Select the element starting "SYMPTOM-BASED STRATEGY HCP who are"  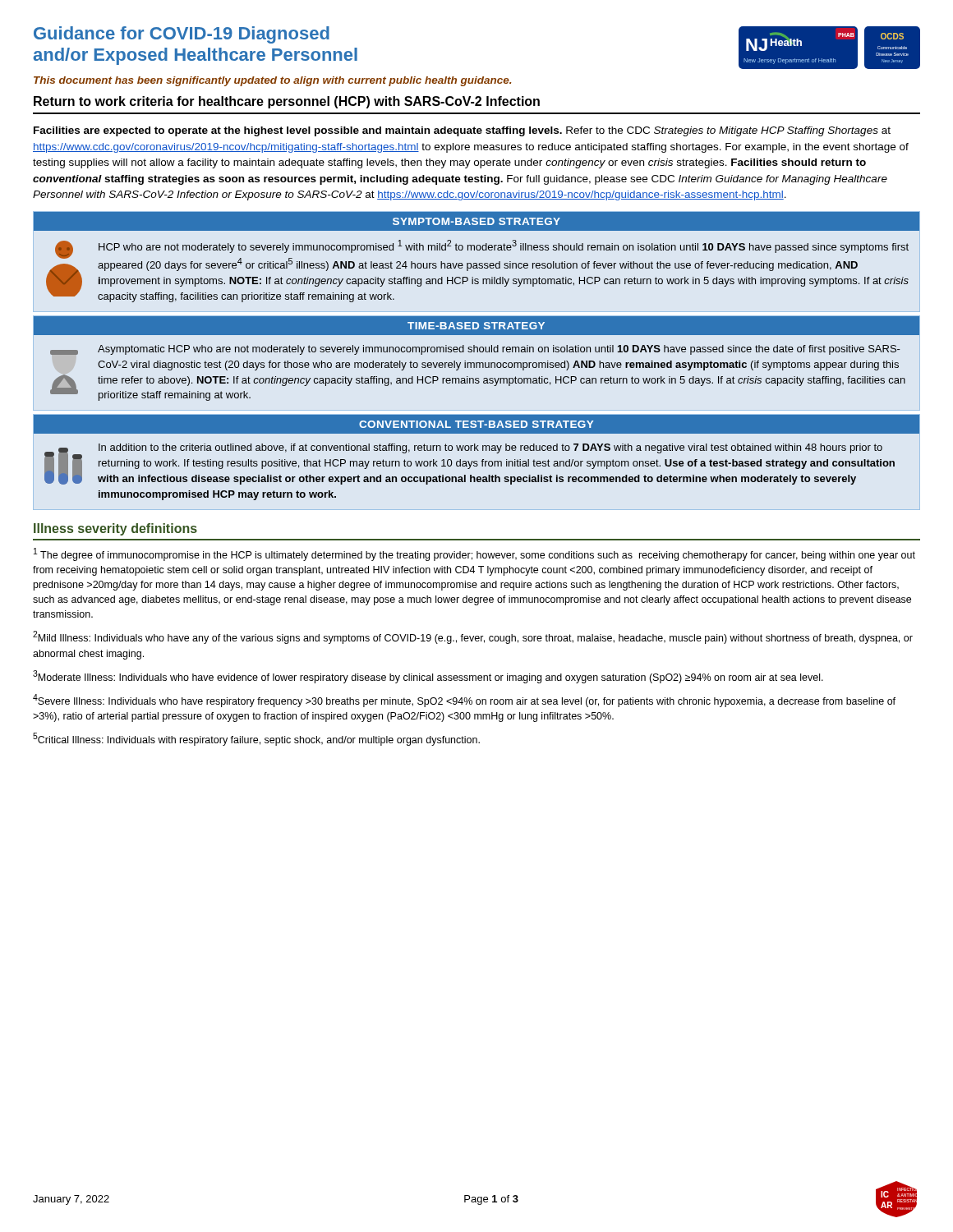pos(476,261)
